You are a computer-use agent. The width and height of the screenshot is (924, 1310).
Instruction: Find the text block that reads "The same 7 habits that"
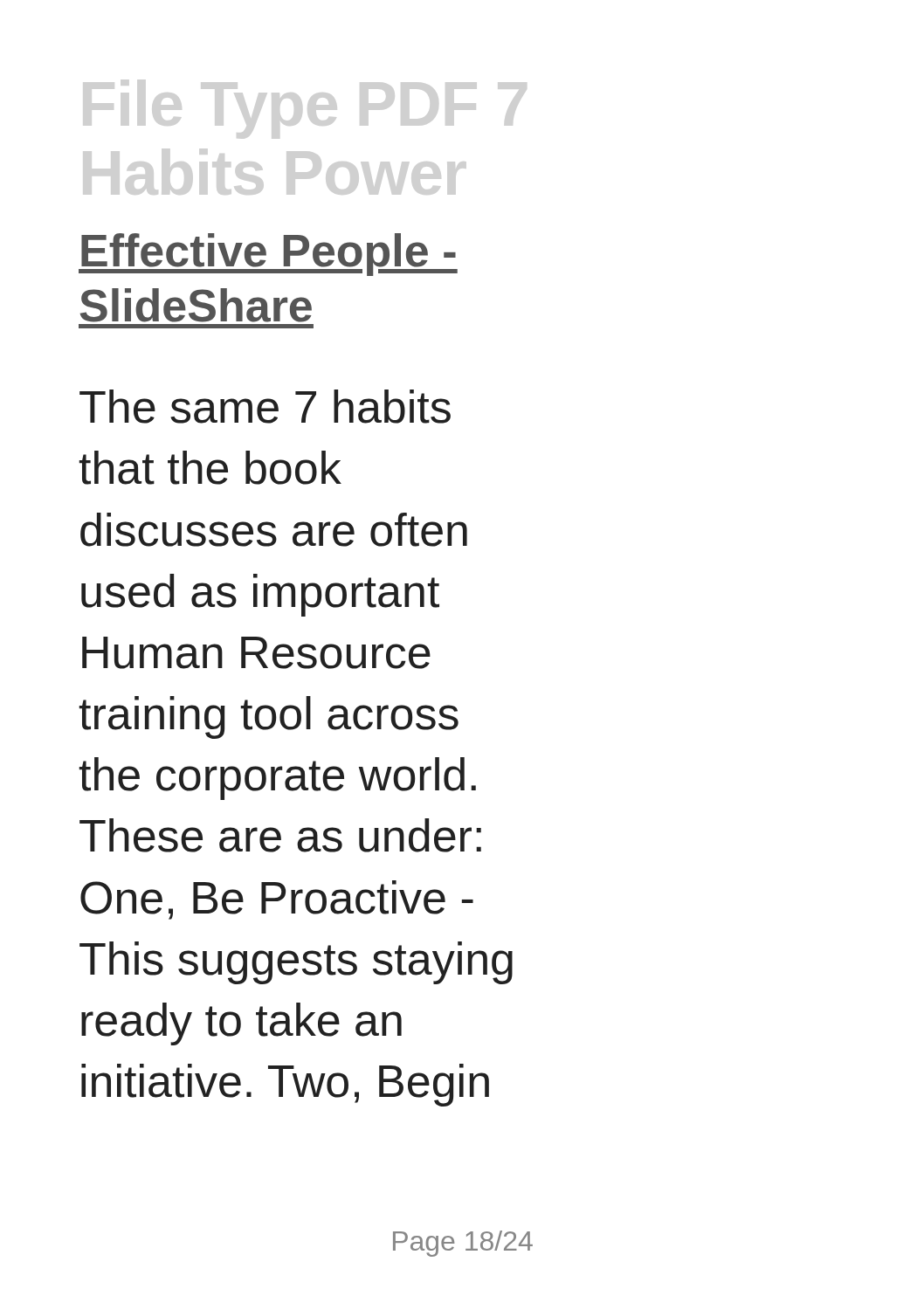click(297, 744)
